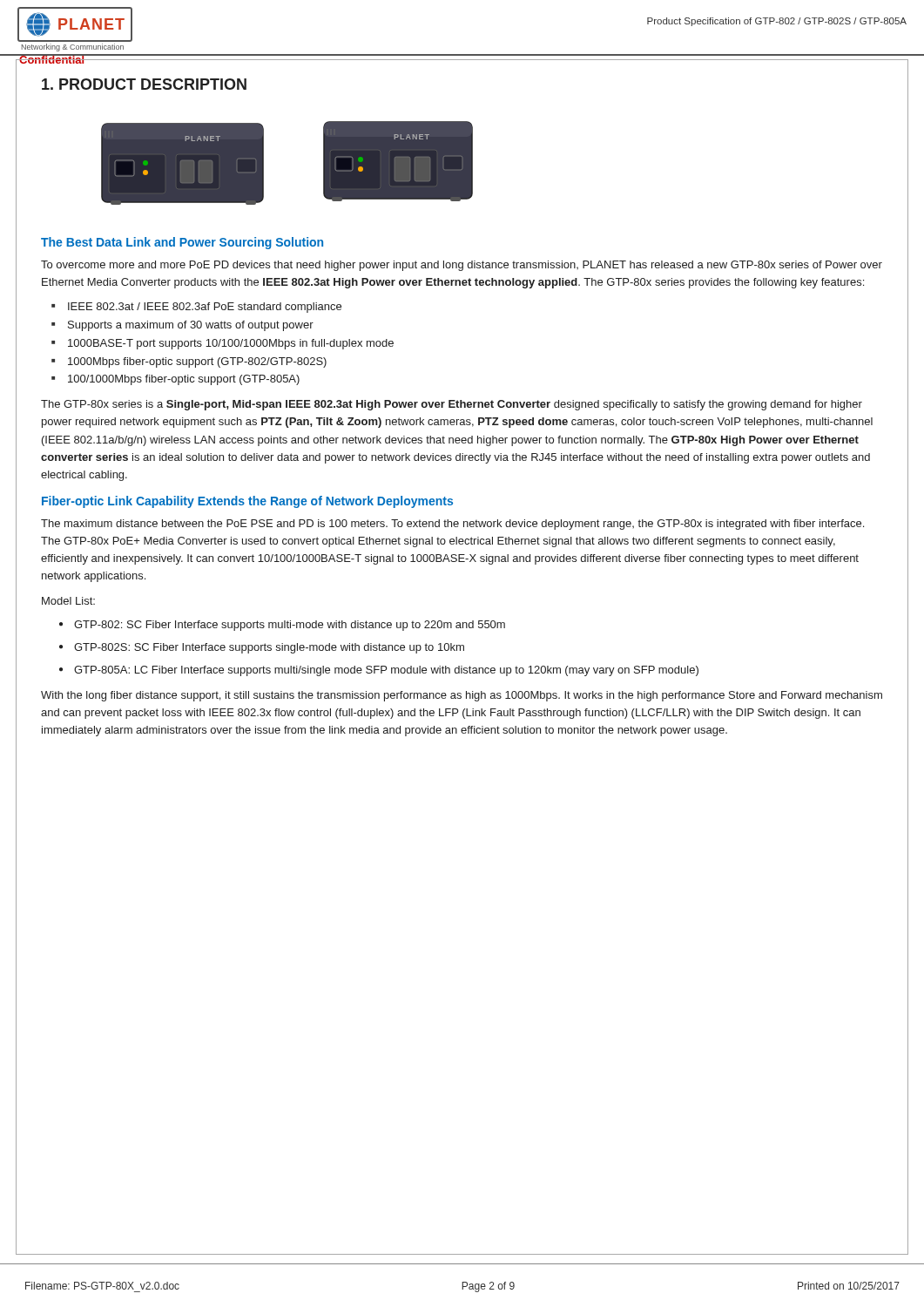
Task: Find the logo
Action: [75, 37]
